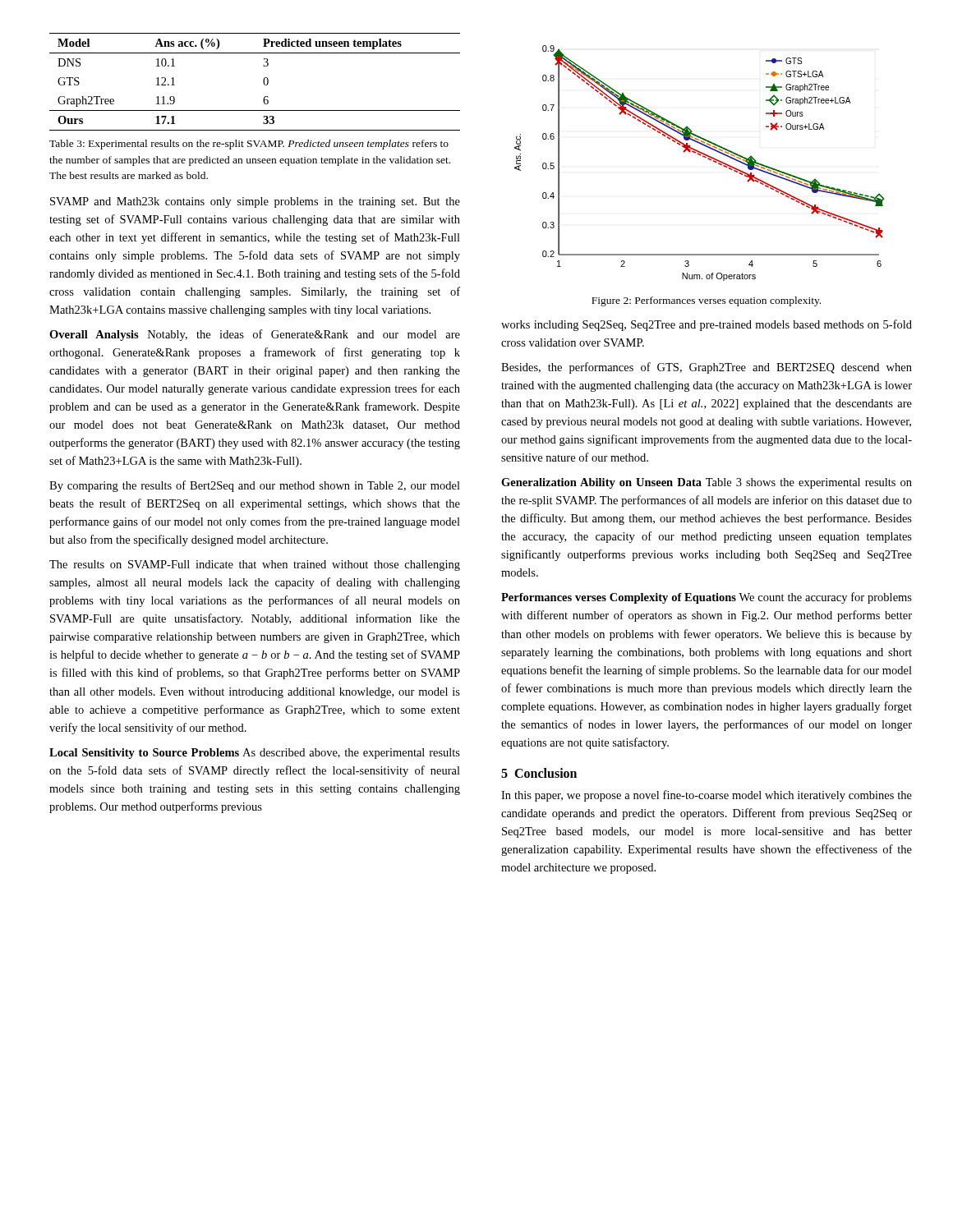953x1232 pixels.
Task: Locate the table
Action: pos(255,82)
